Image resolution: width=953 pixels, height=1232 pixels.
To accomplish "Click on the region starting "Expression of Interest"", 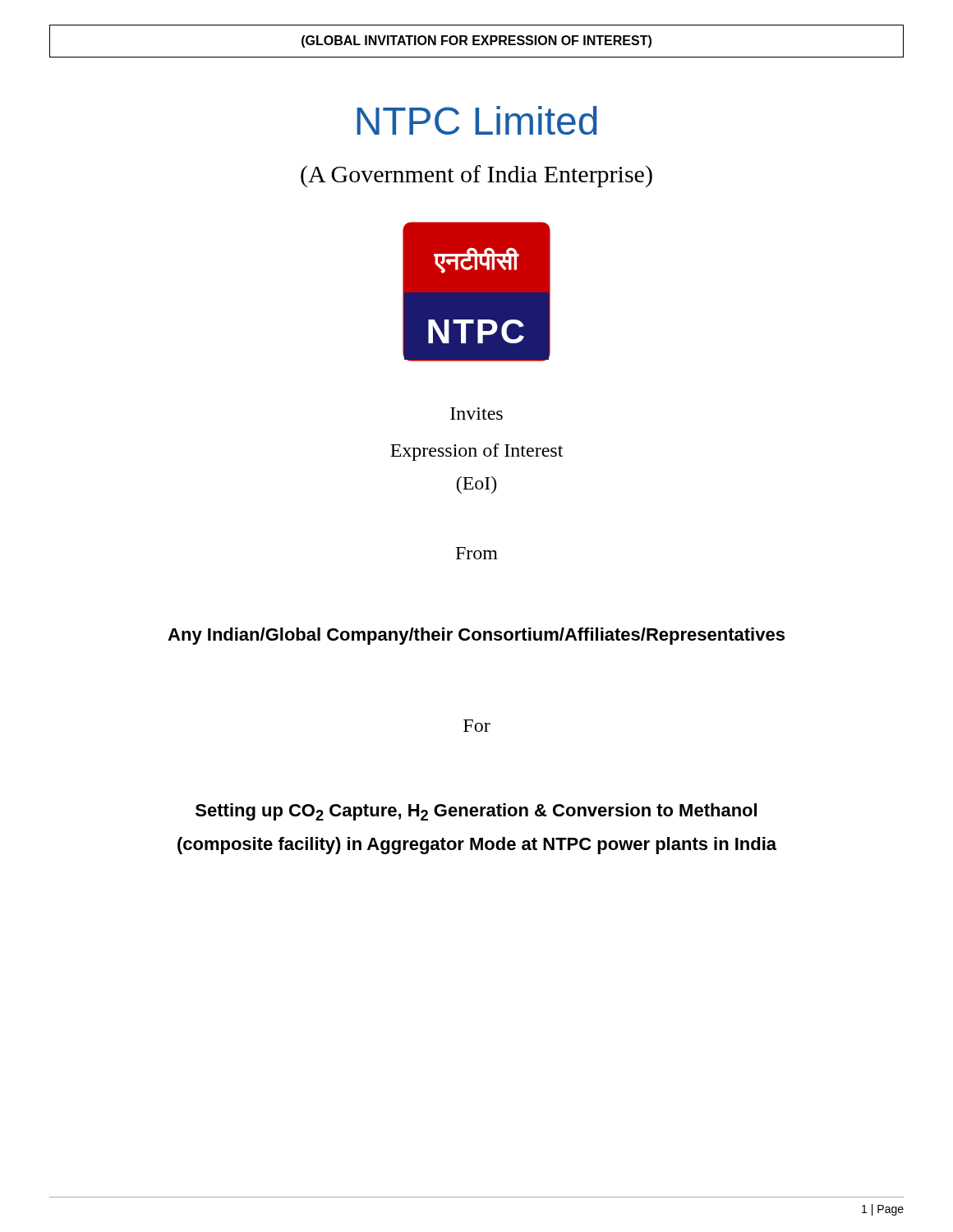I will (476, 450).
